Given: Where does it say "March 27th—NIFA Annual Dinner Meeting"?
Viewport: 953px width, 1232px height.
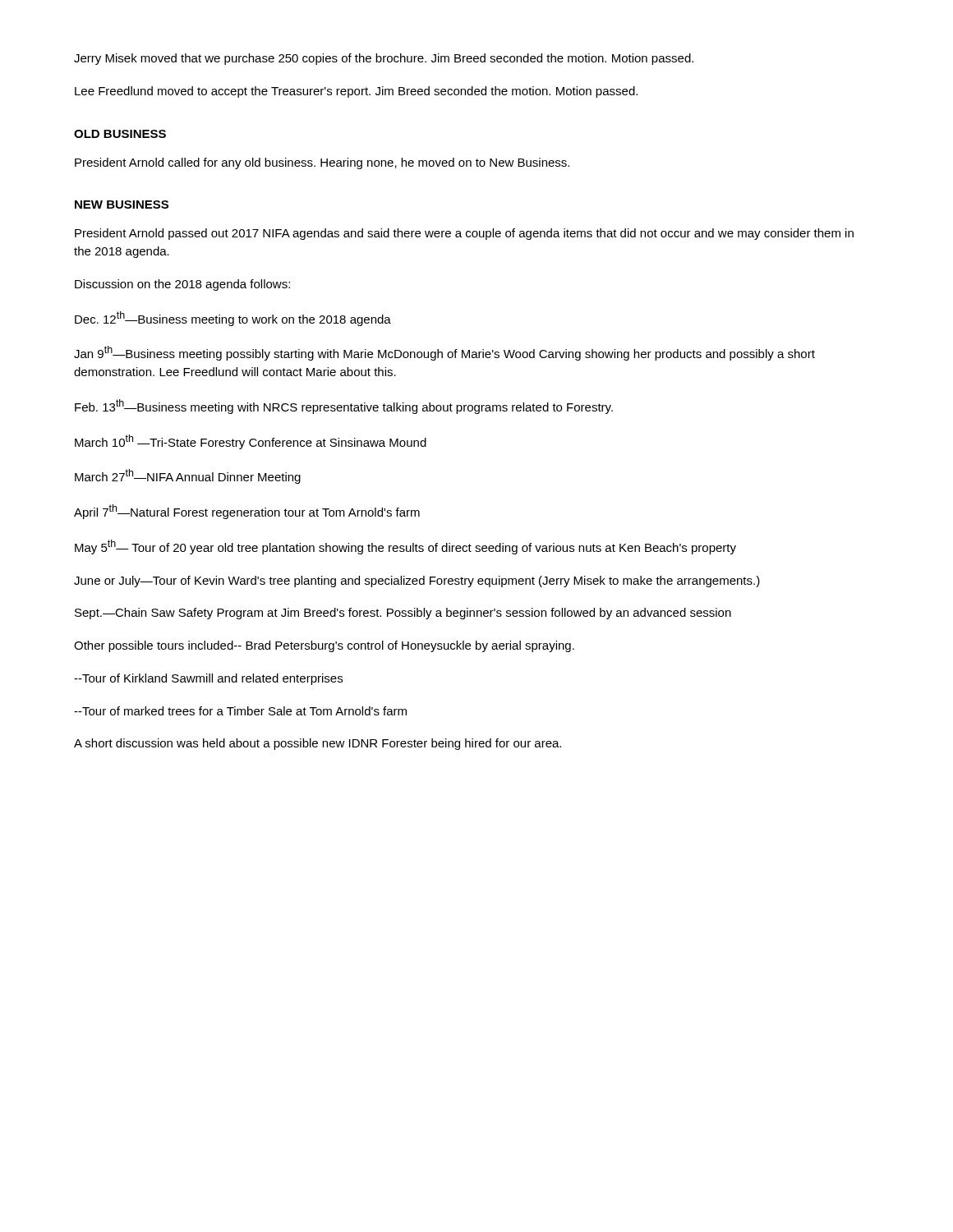Looking at the screenshot, I should pyautogui.click(x=188, y=476).
